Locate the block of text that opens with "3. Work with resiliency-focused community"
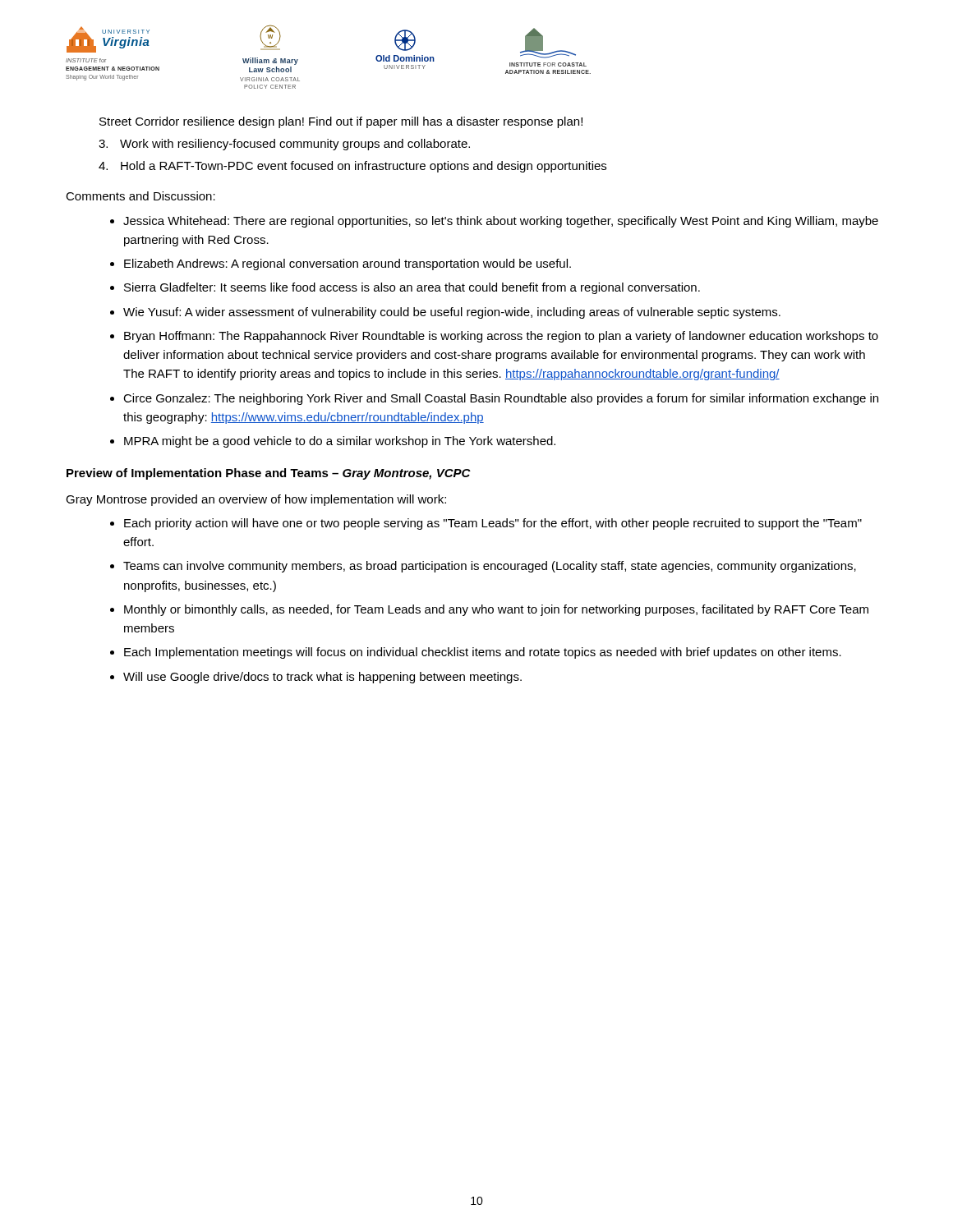 (285, 143)
